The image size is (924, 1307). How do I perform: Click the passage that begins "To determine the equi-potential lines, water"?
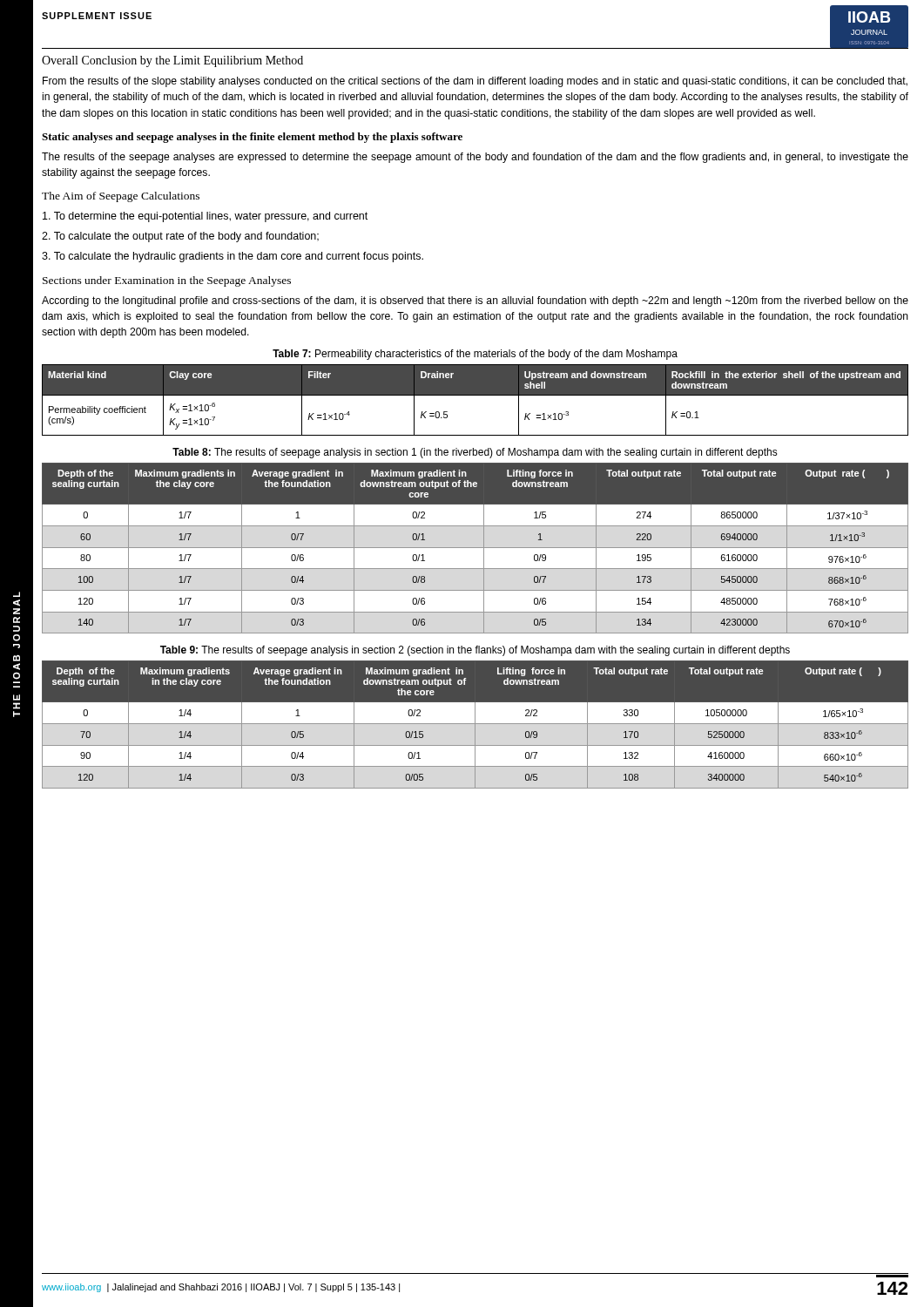(x=205, y=217)
